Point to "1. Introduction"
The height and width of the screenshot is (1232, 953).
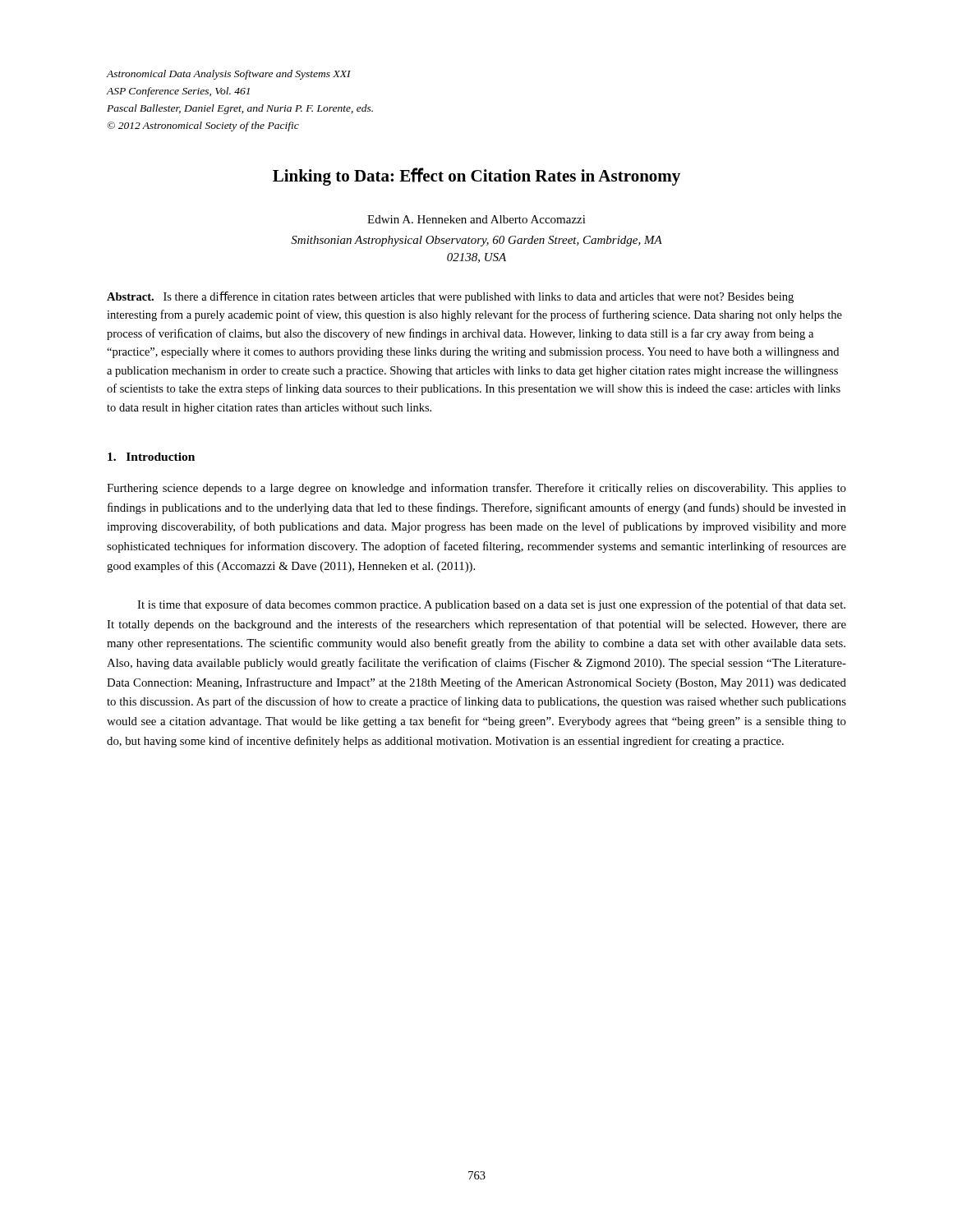click(151, 456)
